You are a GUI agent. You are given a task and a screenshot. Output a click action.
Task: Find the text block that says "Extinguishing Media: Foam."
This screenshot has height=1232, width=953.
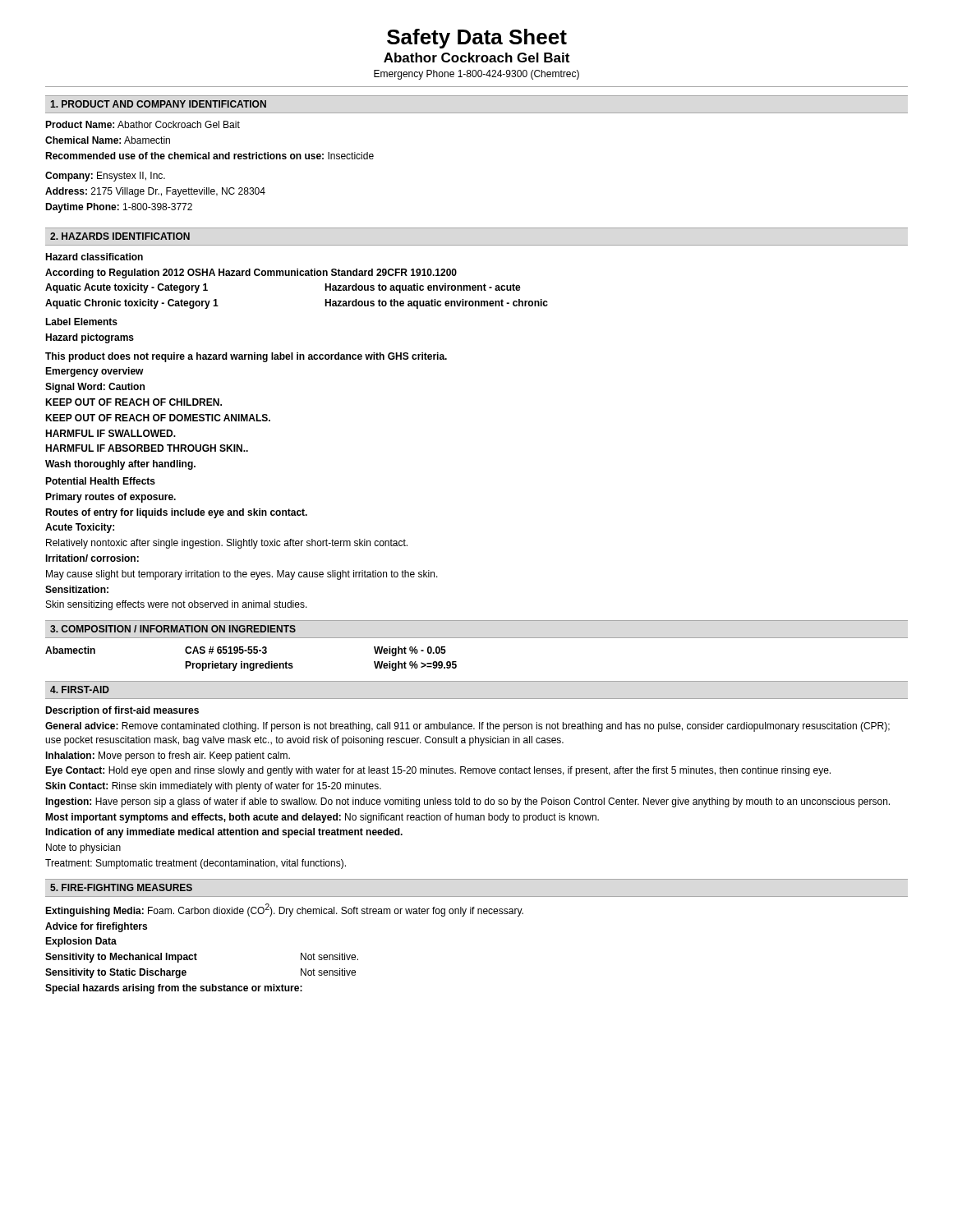point(284,910)
